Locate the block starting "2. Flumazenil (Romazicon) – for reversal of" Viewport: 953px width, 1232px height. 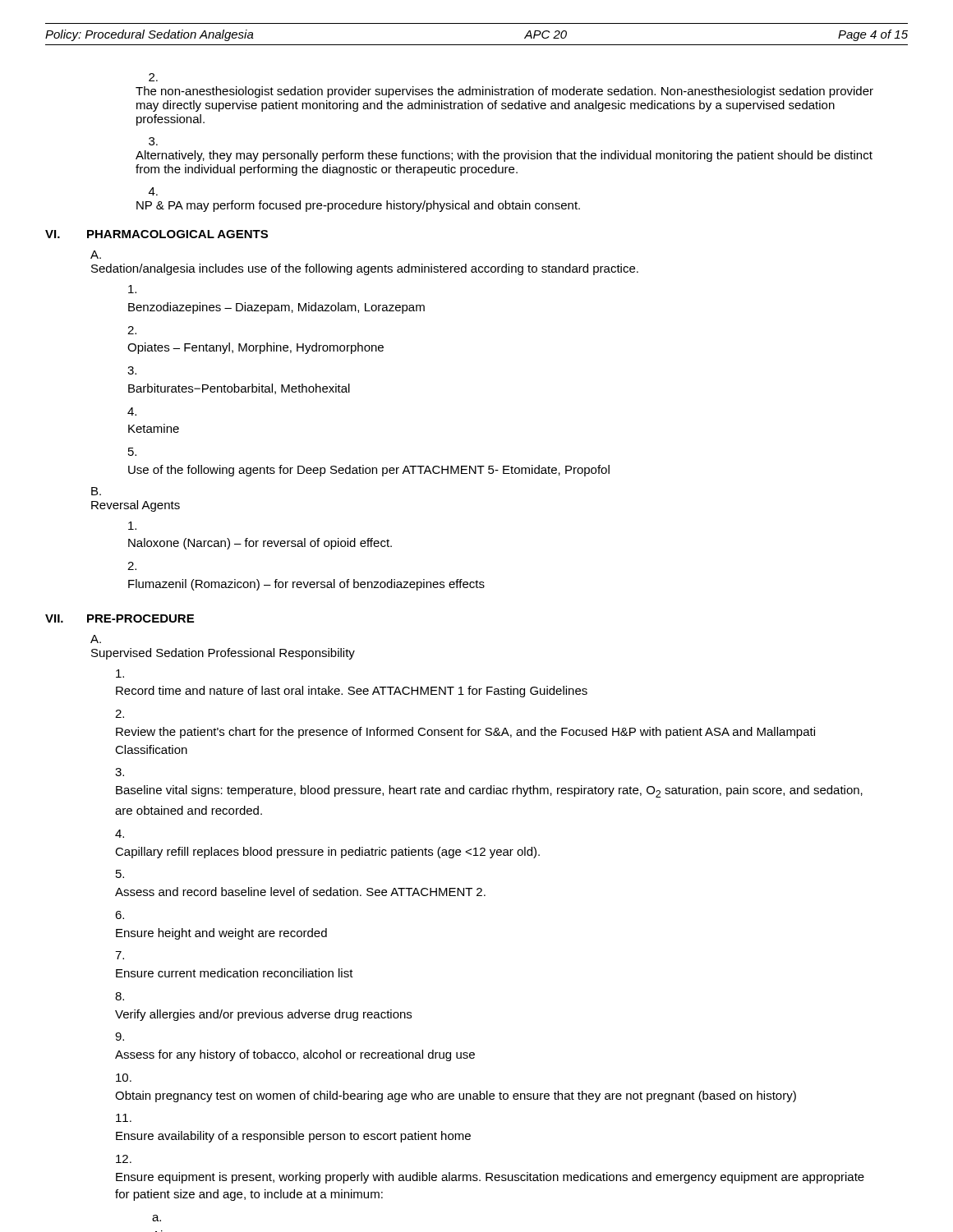(x=132, y=566)
